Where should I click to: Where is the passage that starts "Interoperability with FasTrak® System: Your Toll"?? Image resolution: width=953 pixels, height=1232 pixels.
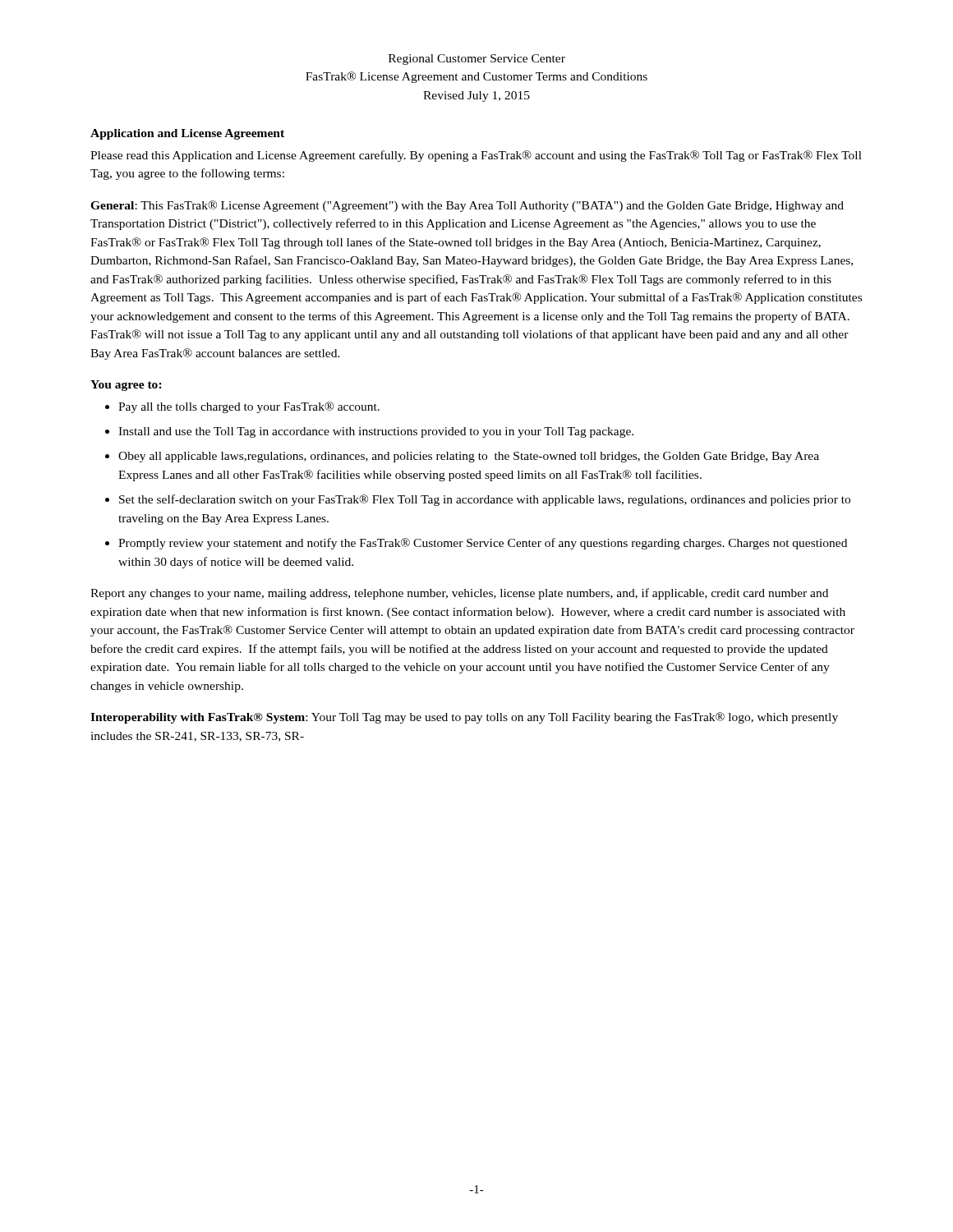coord(464,726)
